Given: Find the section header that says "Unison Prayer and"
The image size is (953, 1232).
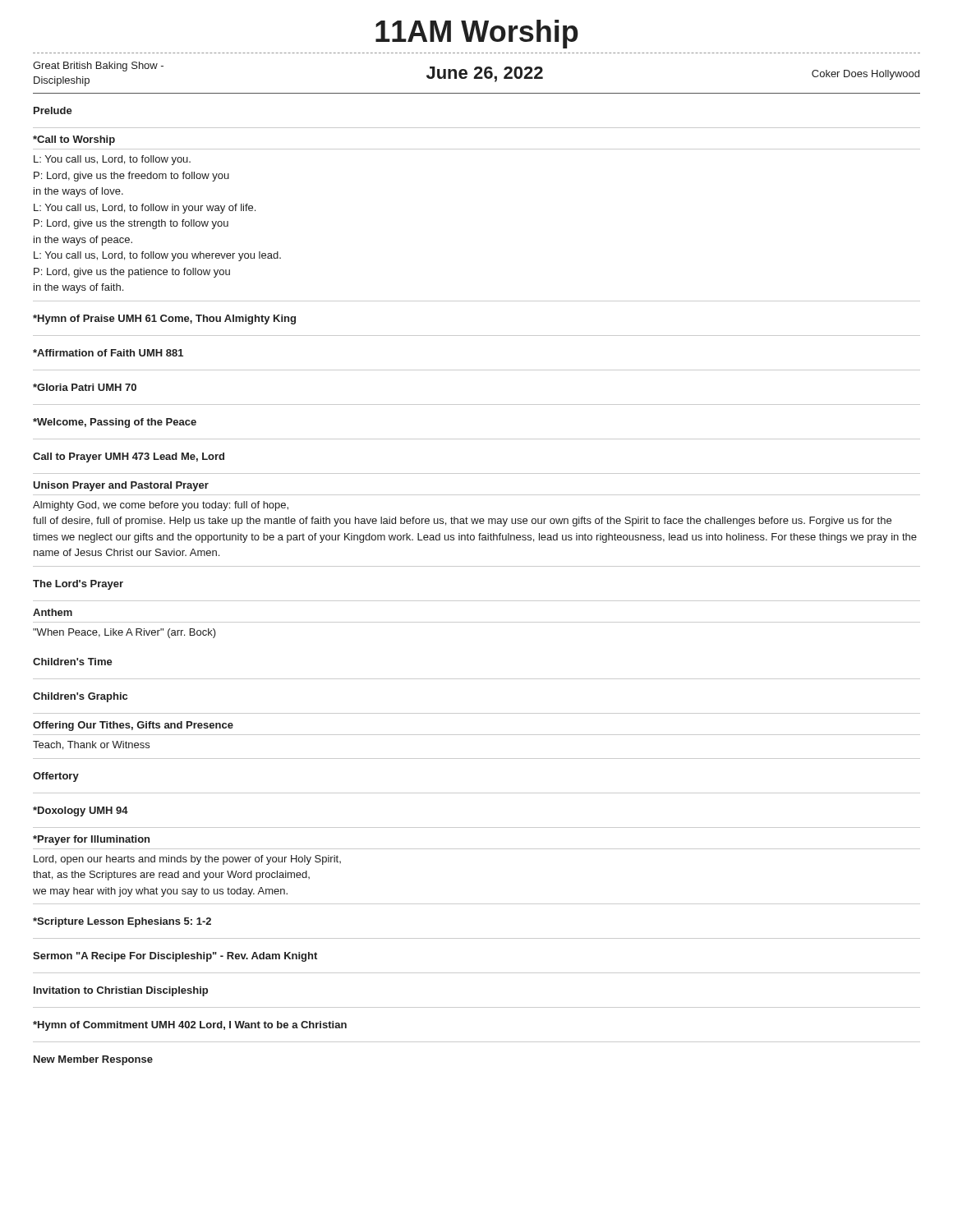Looking at the screenshot, I should (x=476, y=485).
